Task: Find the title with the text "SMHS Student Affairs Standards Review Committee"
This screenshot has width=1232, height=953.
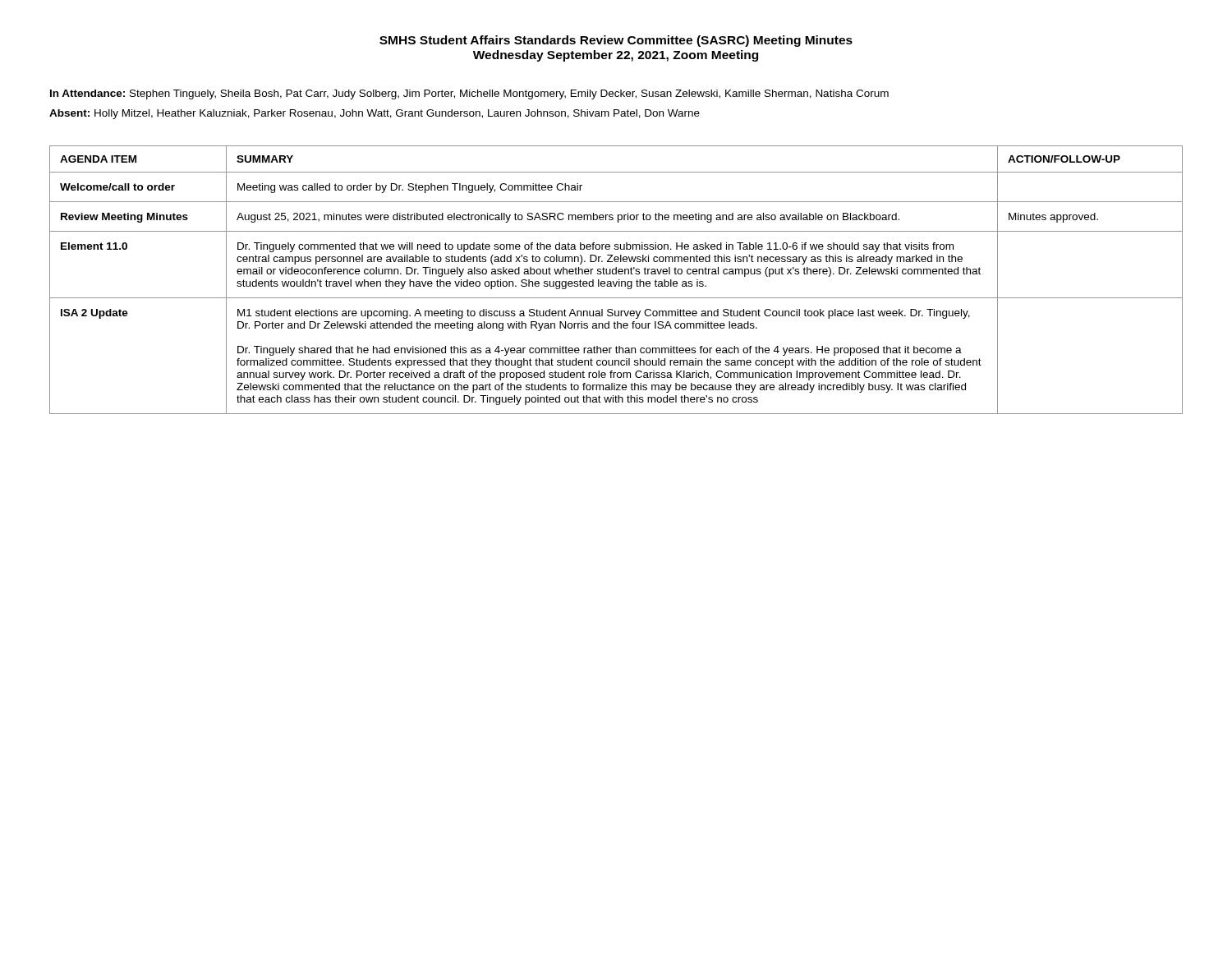Action: 616,48
